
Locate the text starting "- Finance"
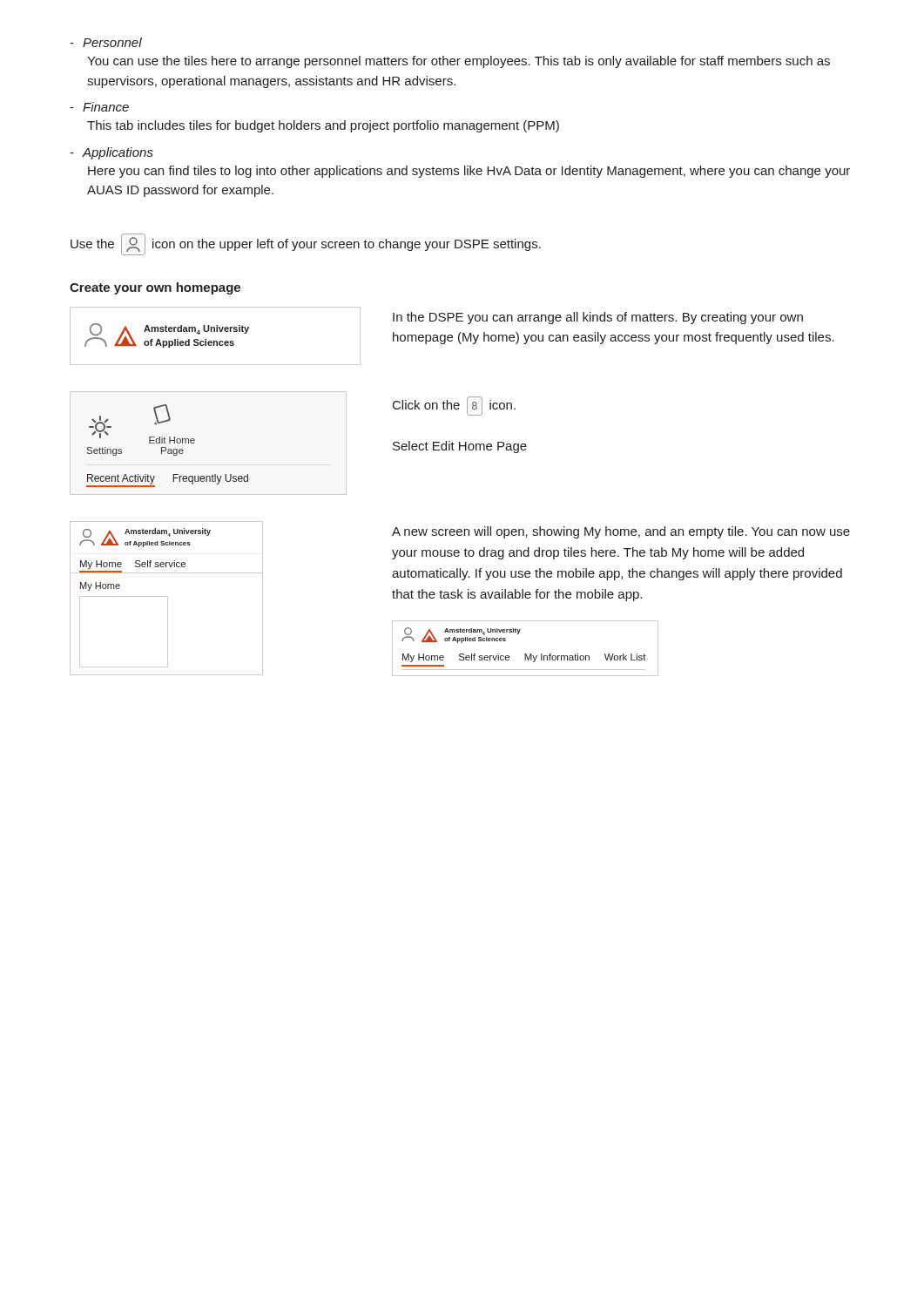coord(99,107)
